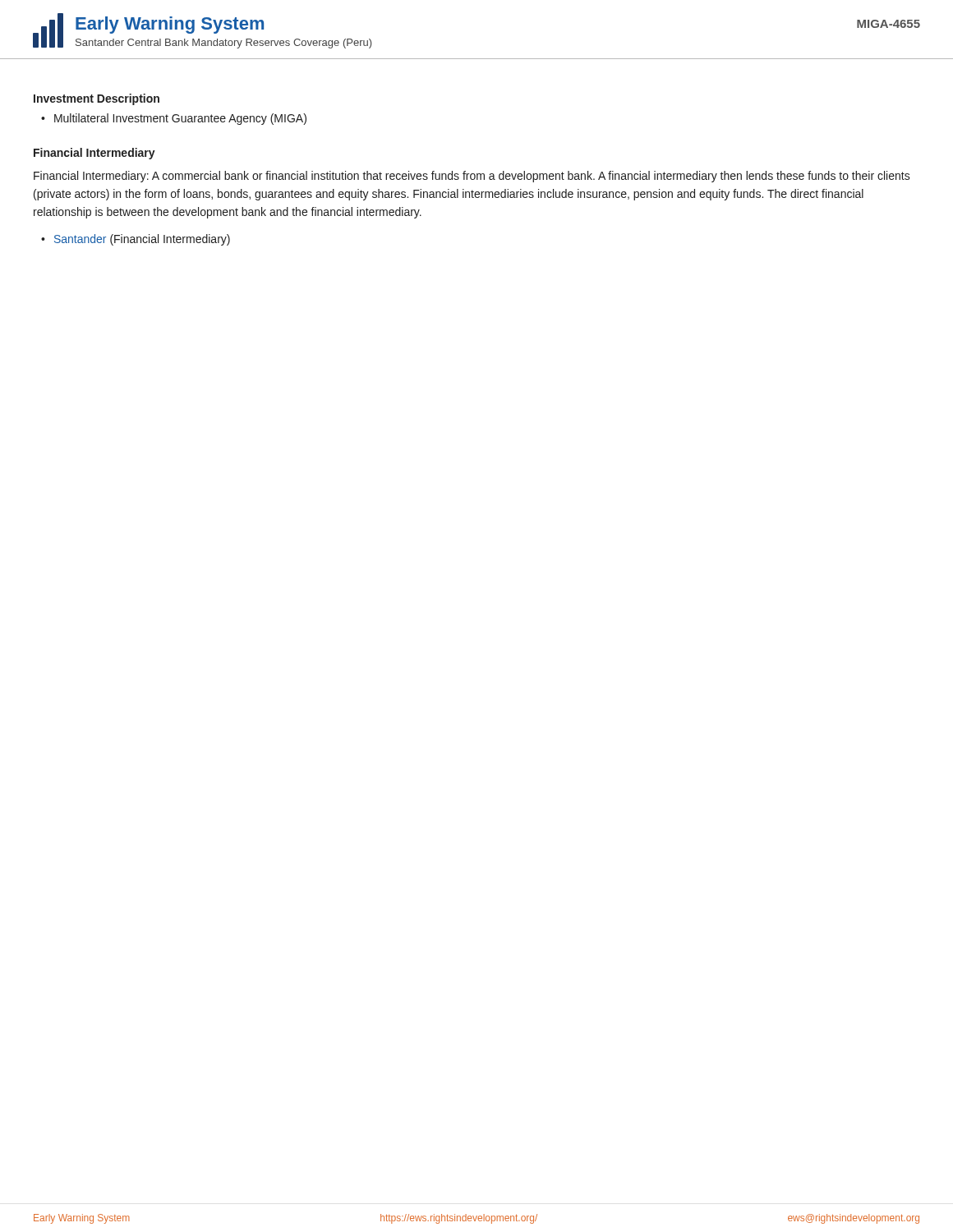The width and height of the screenshot is (953, 1232).
Task: Click on the section header that reads "Financial Intermediary"
Action: point(94,153)
